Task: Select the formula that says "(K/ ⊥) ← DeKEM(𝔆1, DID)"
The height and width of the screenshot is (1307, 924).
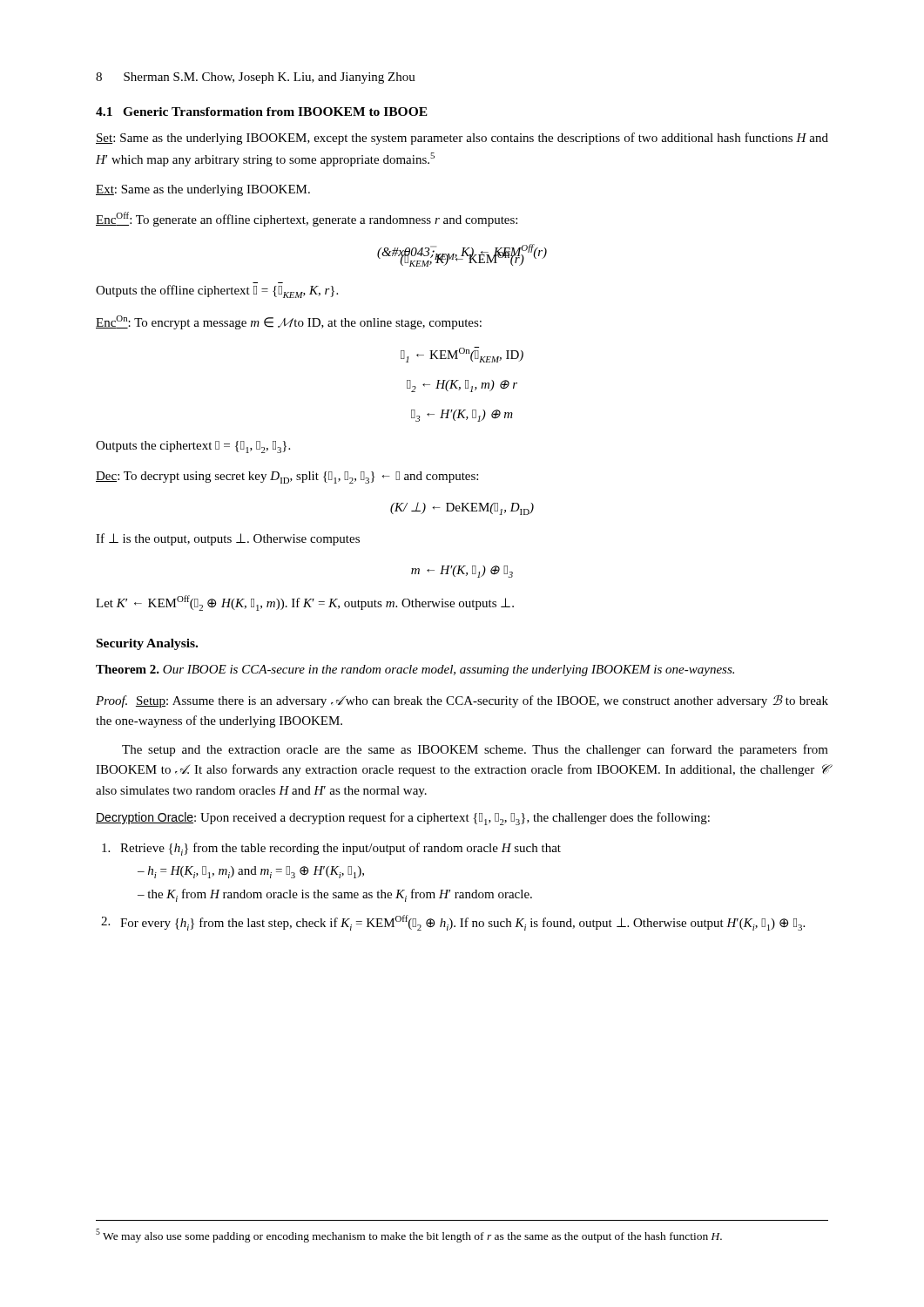Action: [462, 509]
